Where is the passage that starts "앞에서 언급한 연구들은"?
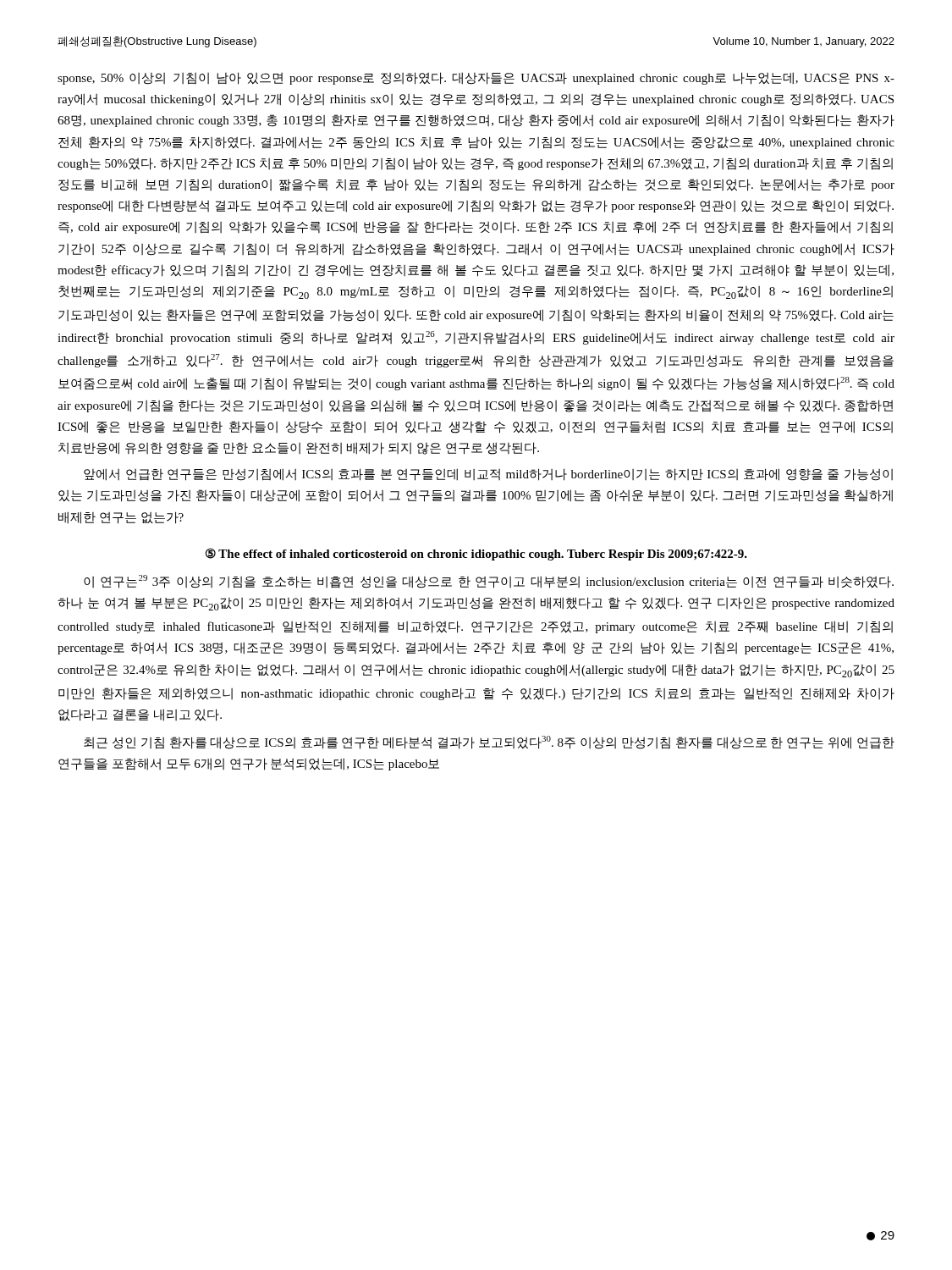Viewport: 952px width, 1270px height. click(x=476, y=496)
